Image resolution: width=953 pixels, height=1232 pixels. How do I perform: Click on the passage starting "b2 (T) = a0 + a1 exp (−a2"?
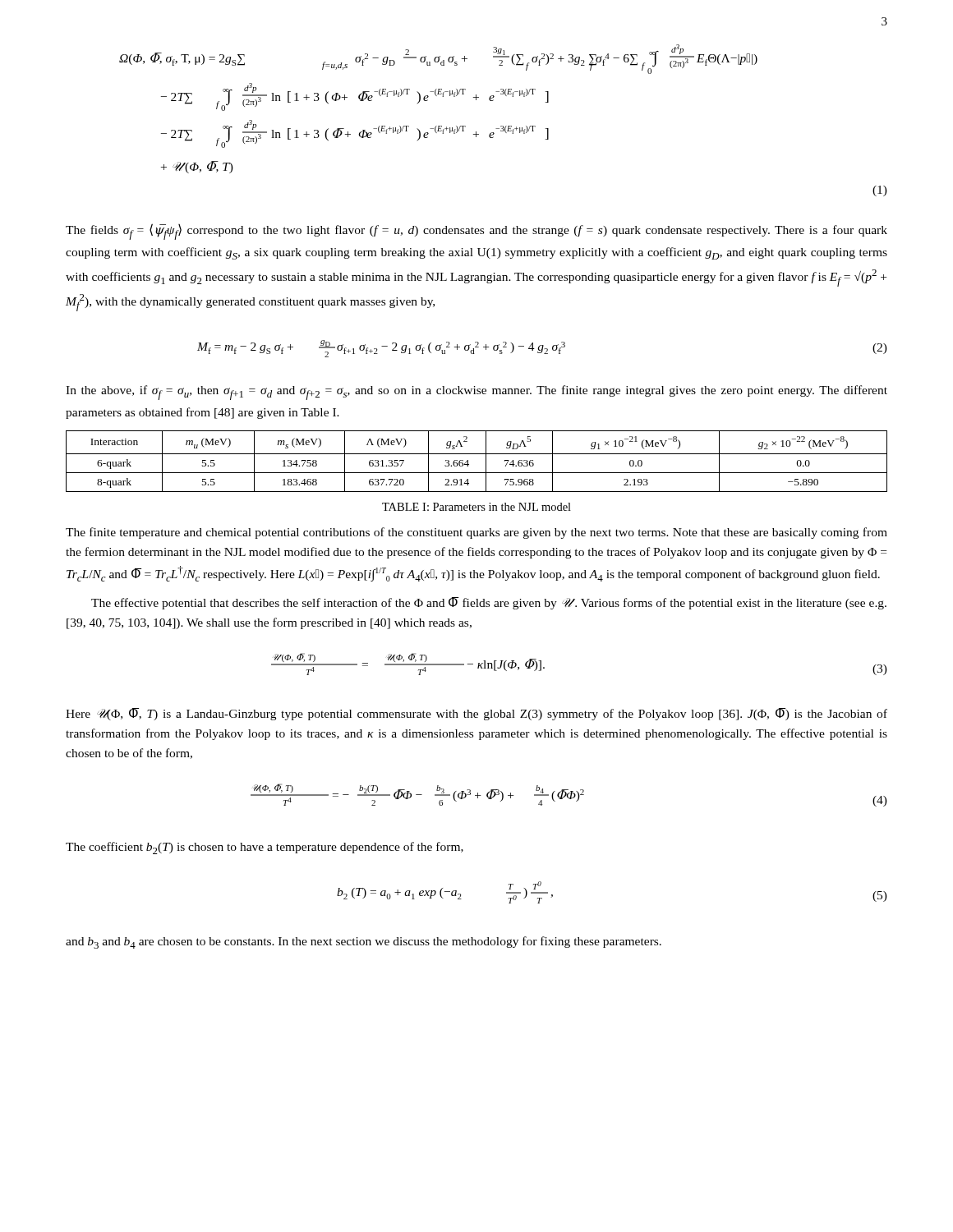(x=386, y=892)
